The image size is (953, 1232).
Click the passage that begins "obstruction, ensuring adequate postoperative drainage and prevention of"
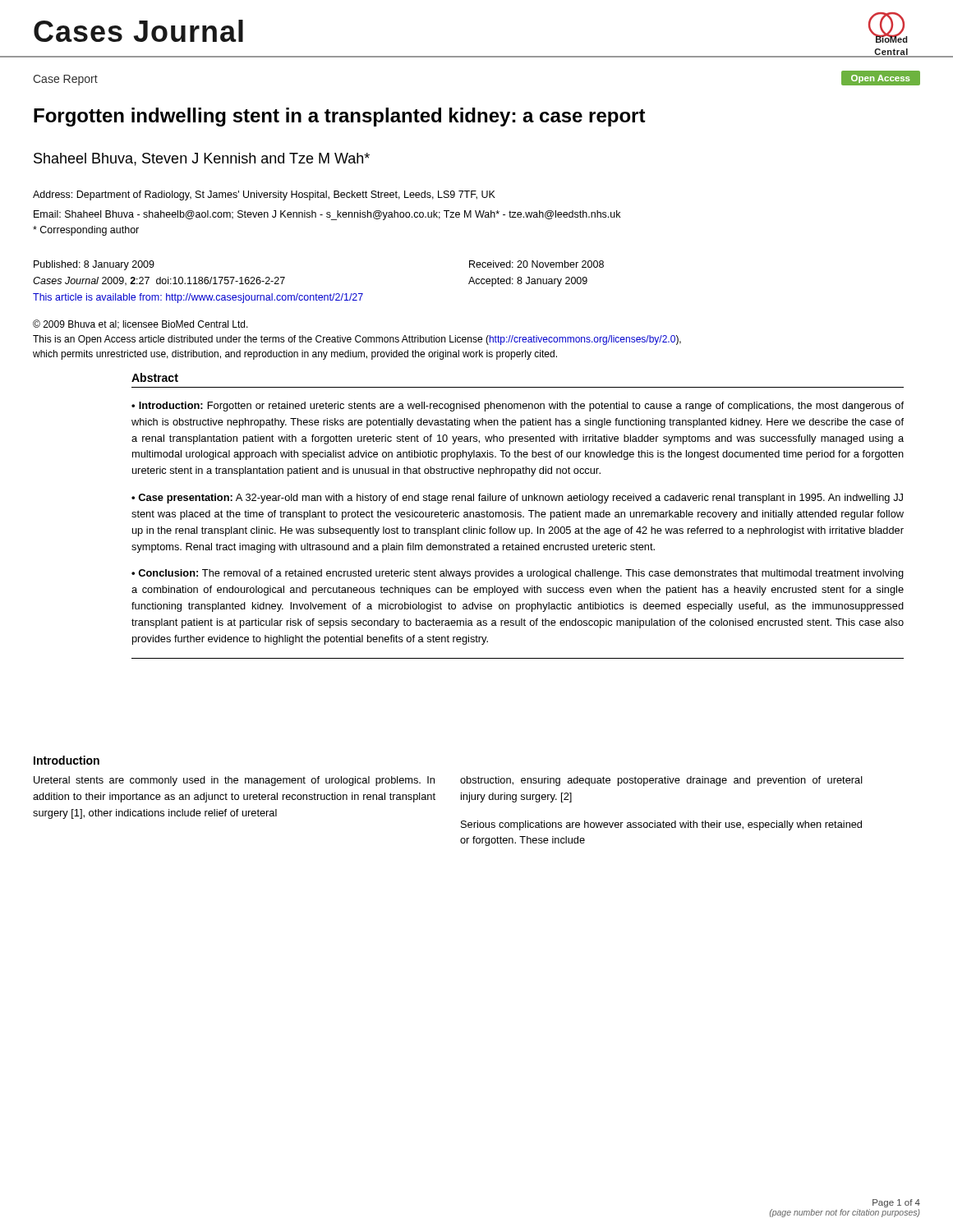click(x=661, y=788)
